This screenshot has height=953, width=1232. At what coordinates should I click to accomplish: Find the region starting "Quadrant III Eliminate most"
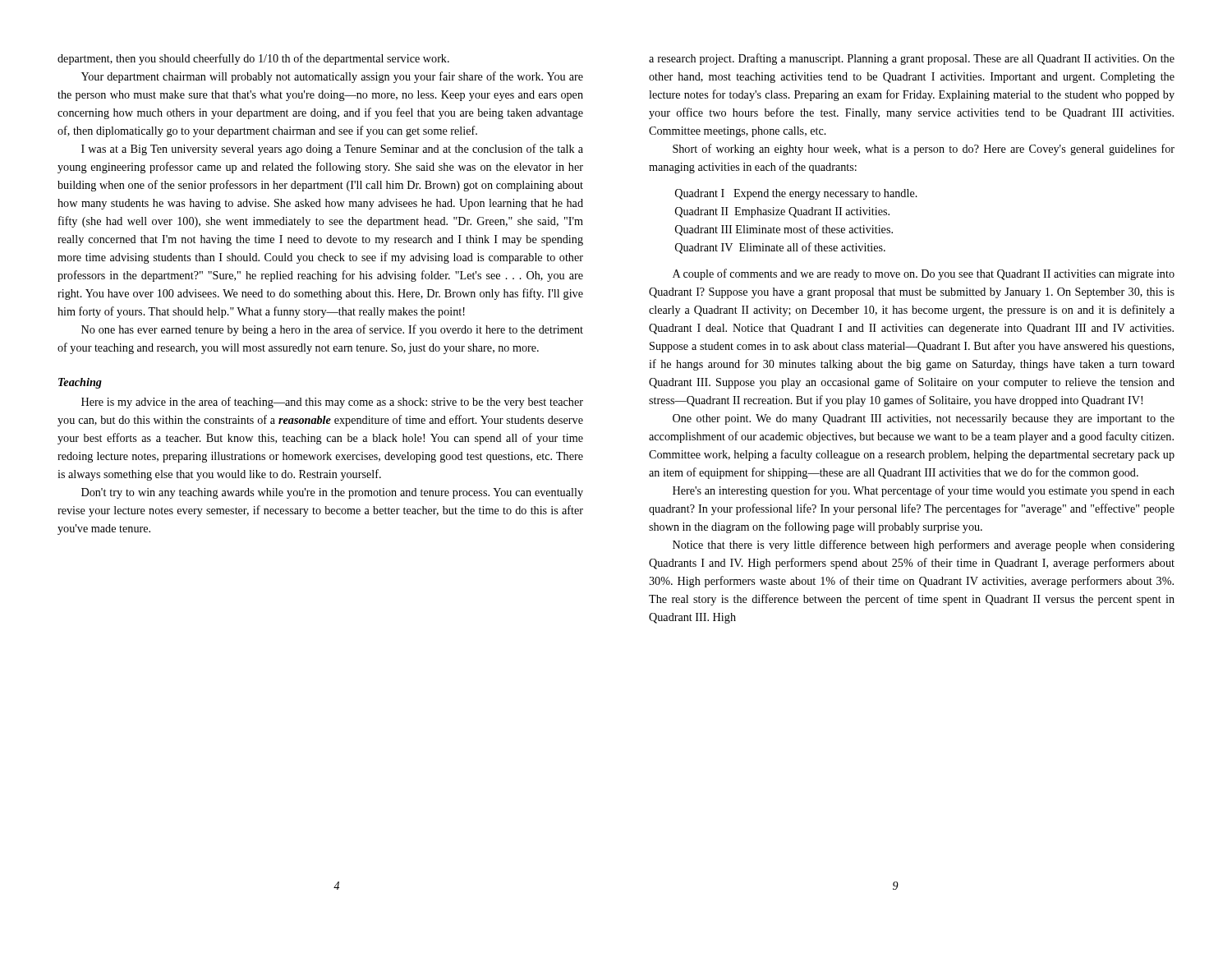coord(784,229)
